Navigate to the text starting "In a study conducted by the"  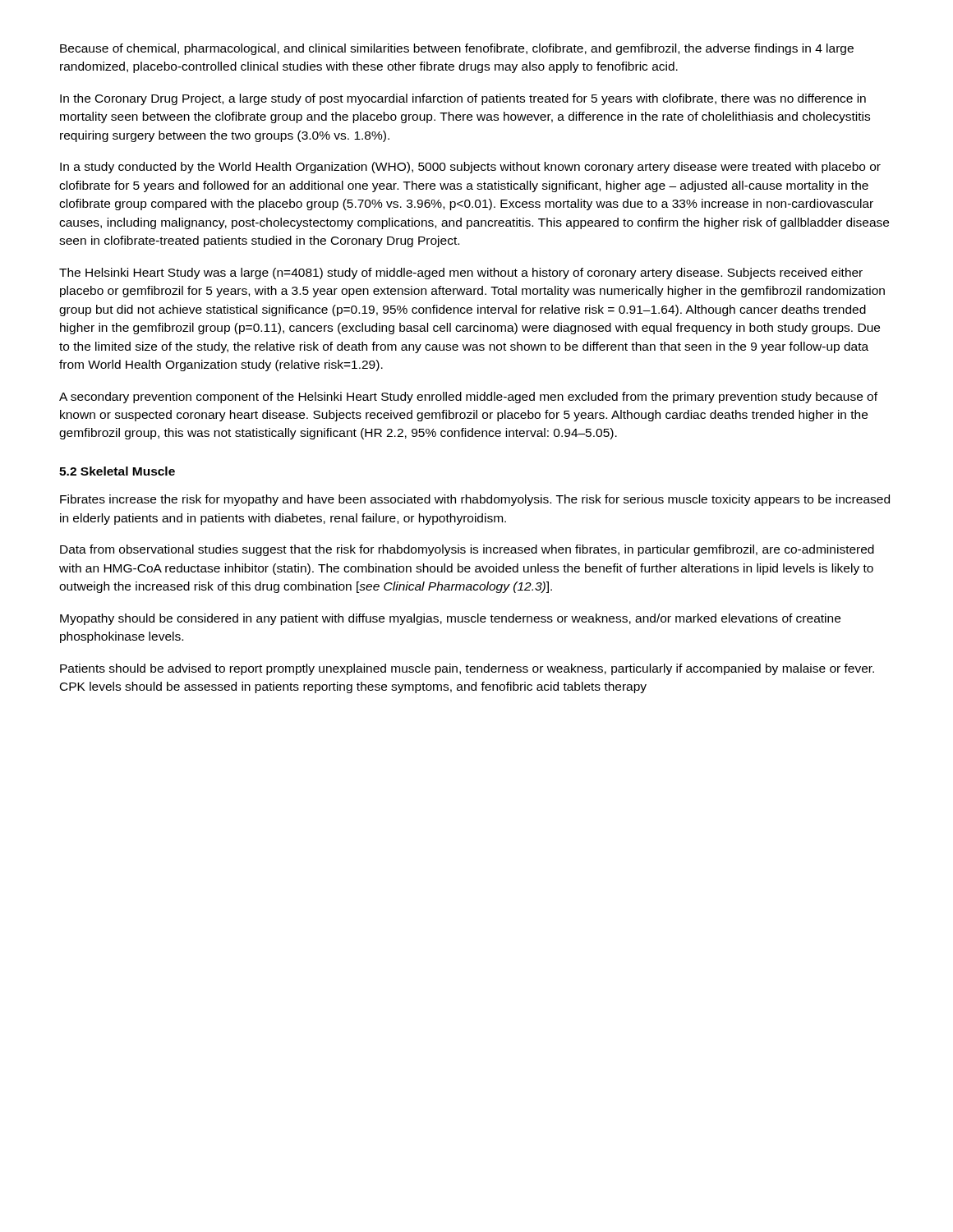[x=474, y=204]
